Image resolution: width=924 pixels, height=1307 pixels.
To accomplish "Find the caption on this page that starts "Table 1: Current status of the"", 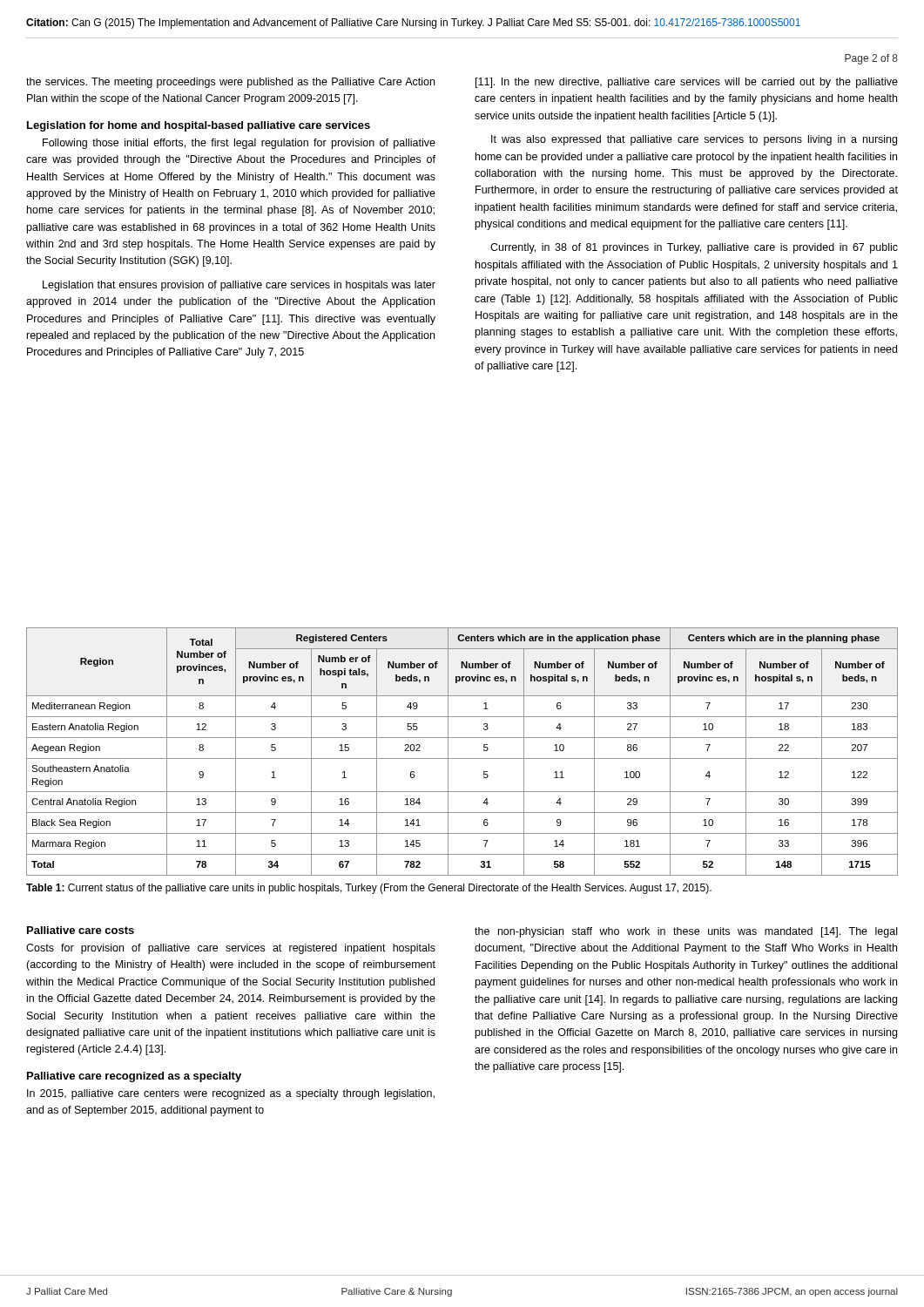I will (x=369, y=888).
